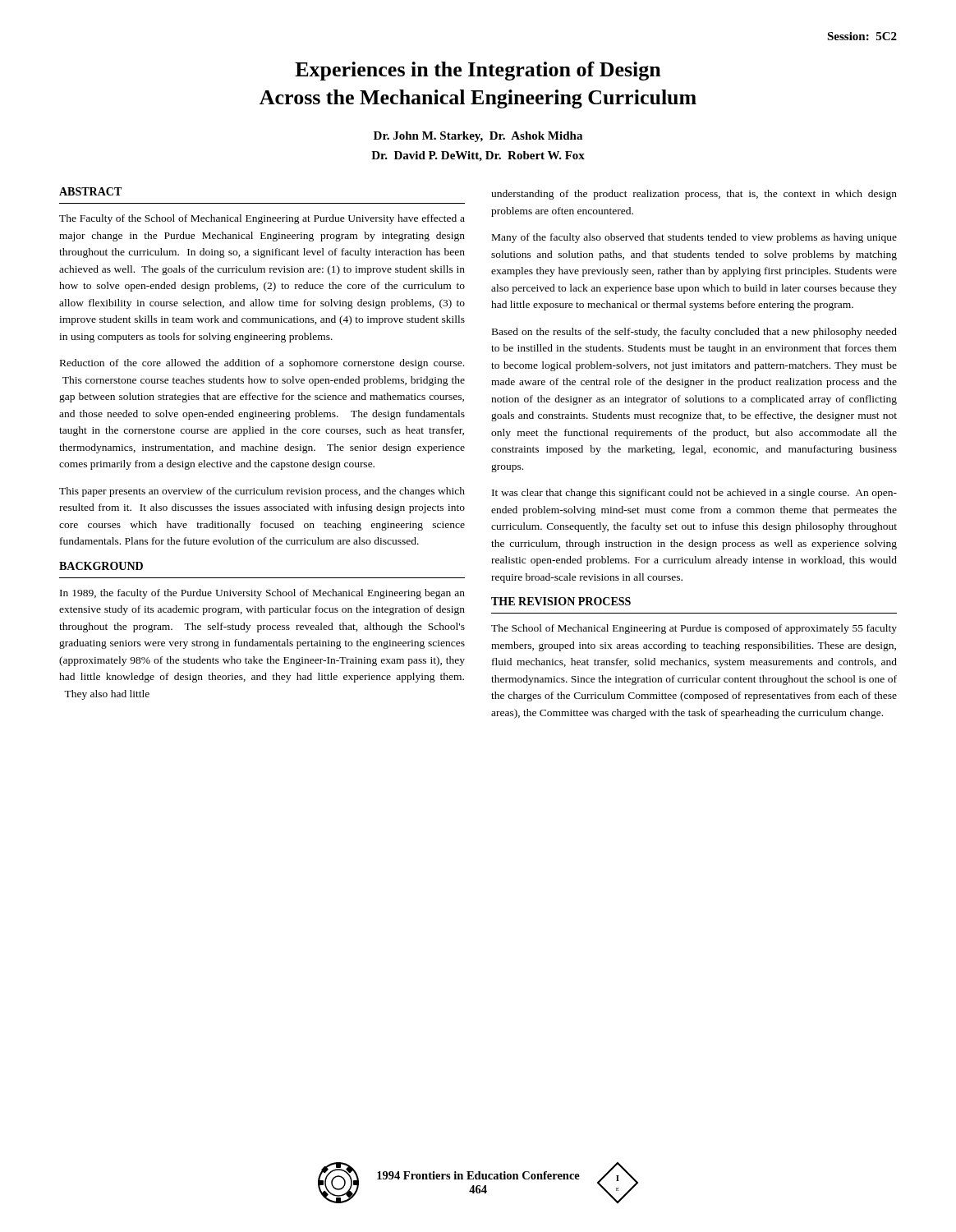Navigate to the element starting "THE REVISION PROCESS"

tap(561, 602)
